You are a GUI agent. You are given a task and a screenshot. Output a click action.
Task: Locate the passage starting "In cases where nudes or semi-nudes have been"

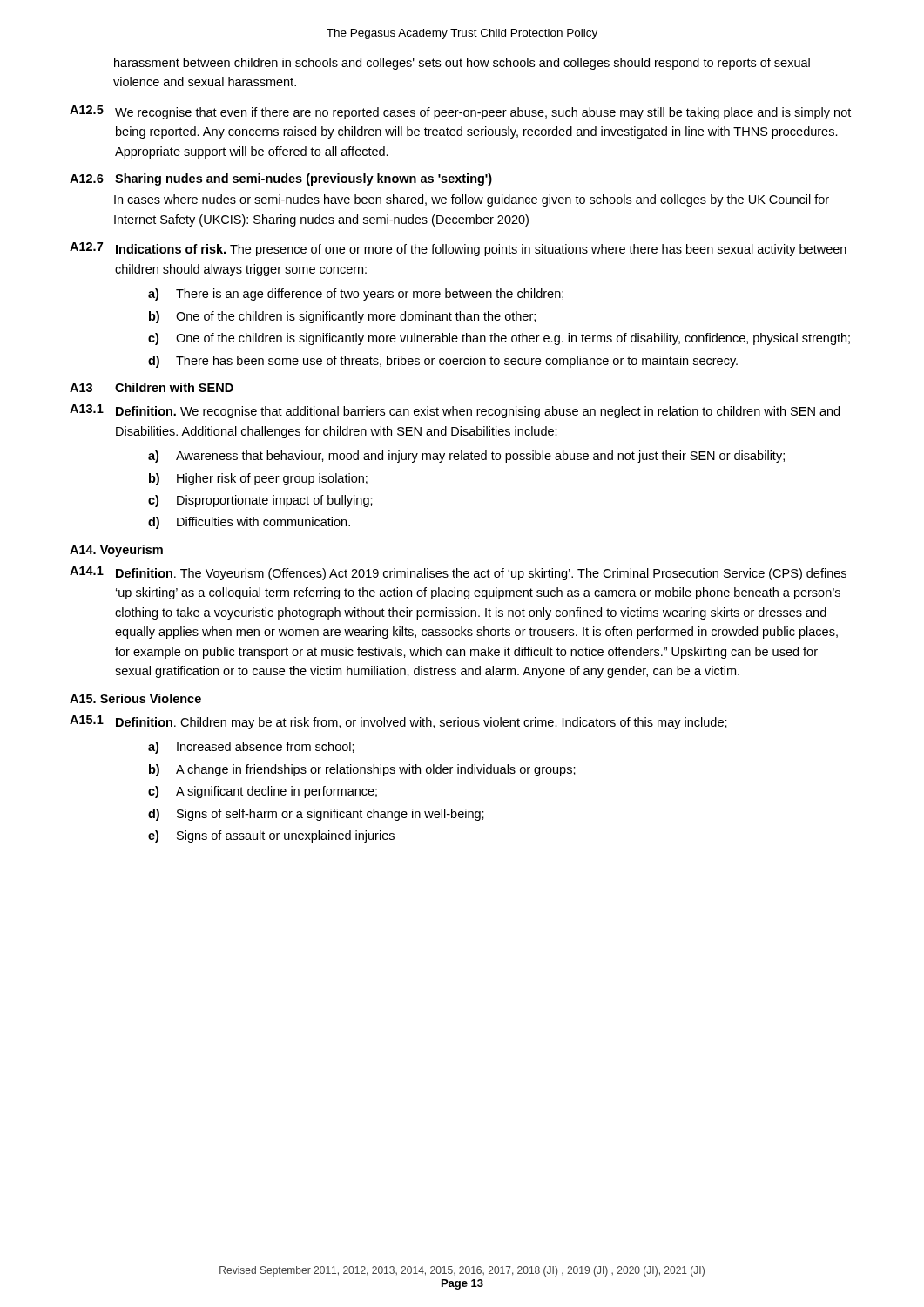pos(471,210)
